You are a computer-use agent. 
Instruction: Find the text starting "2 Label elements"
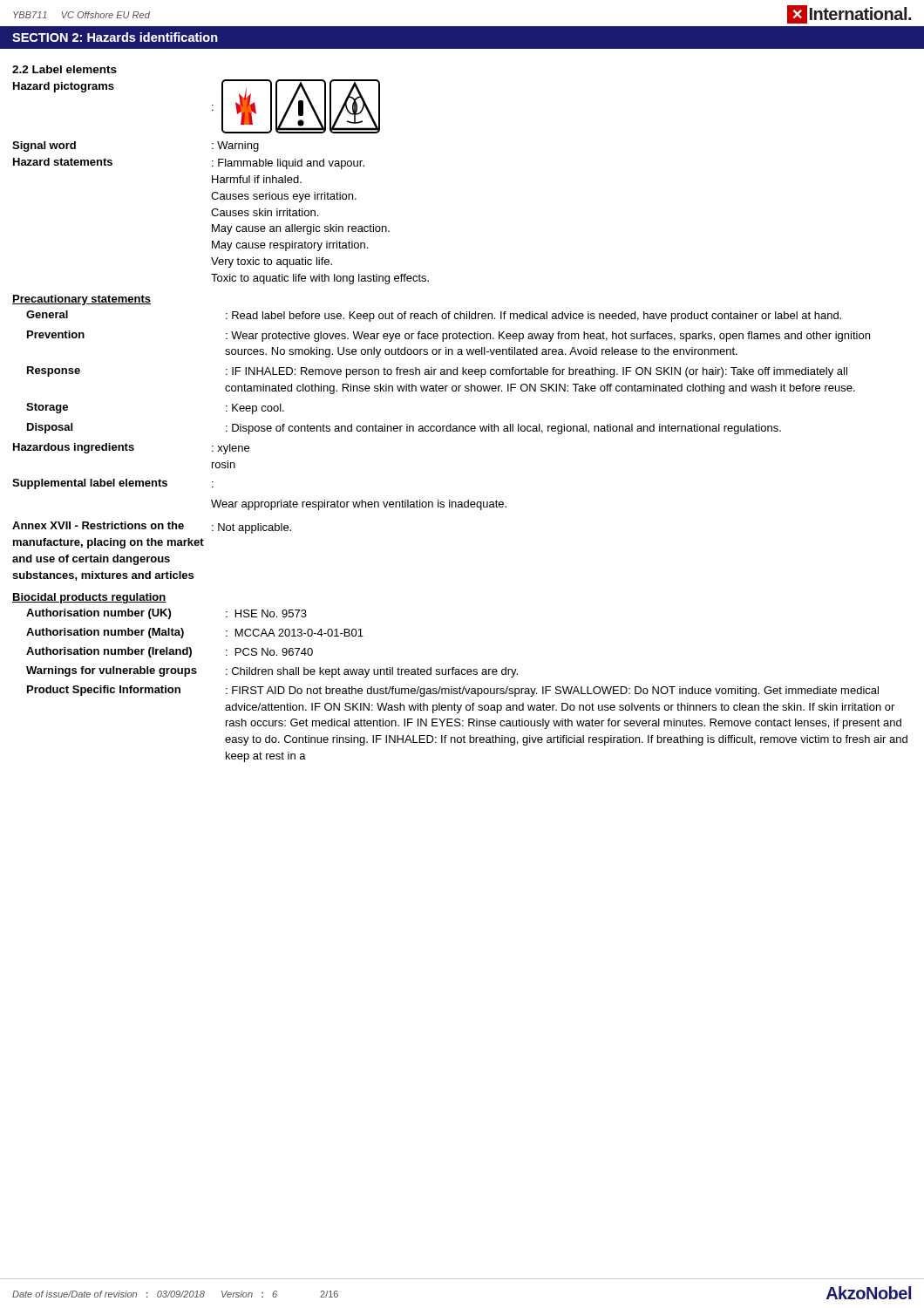(x=65, y=69)
